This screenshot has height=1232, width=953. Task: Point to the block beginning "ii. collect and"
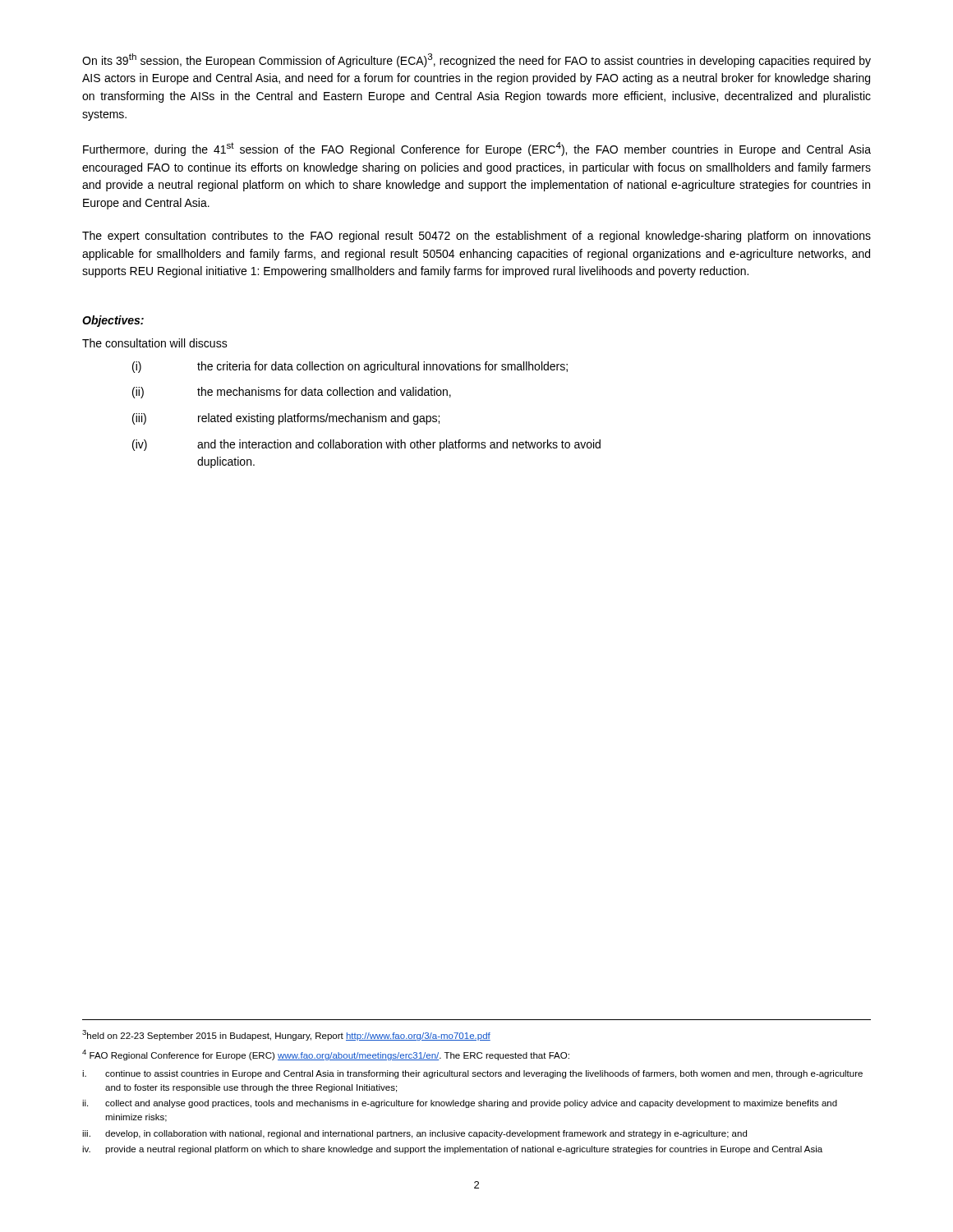[476, 1111]
